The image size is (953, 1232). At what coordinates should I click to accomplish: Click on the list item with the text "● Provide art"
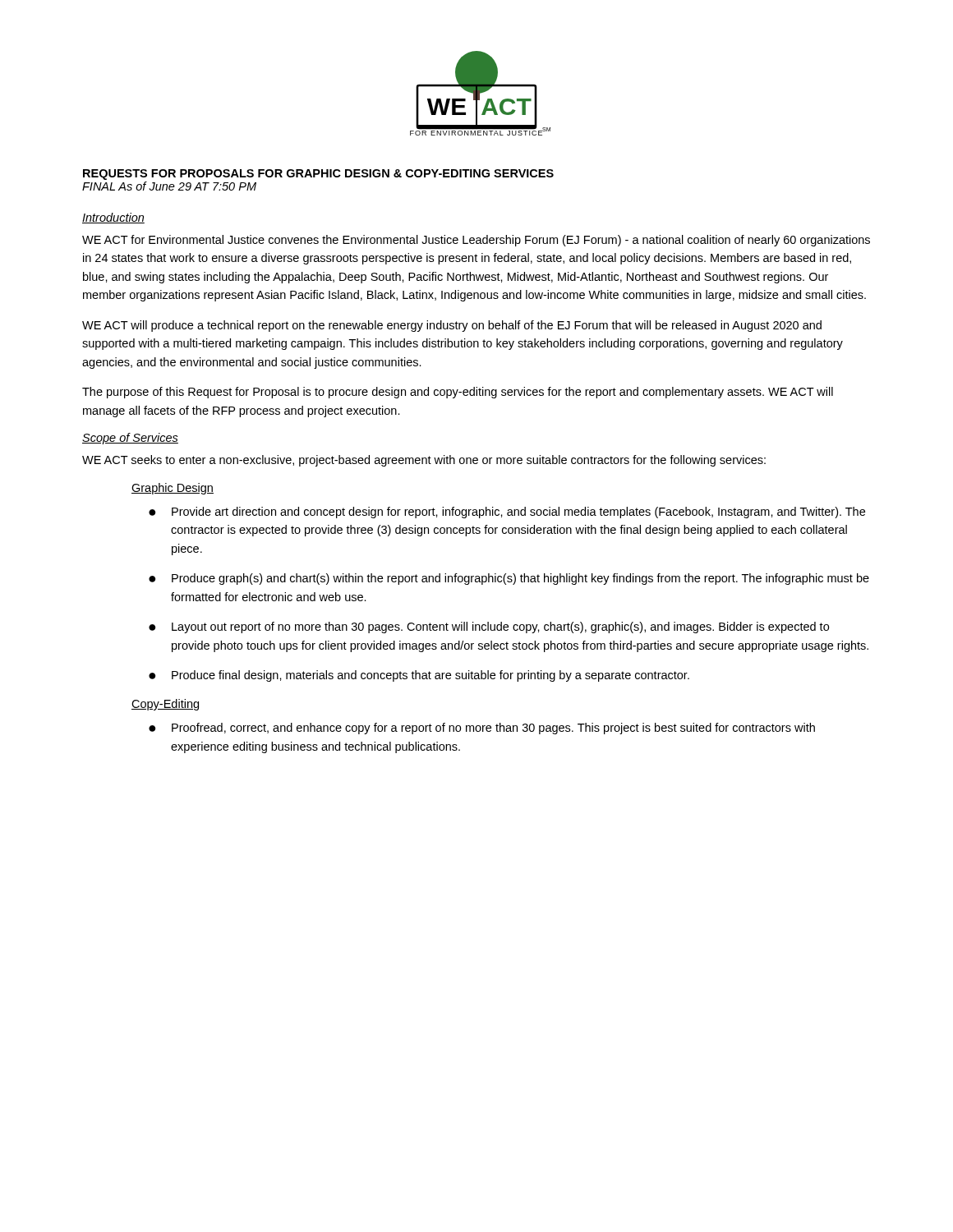(x=509, y=530)
